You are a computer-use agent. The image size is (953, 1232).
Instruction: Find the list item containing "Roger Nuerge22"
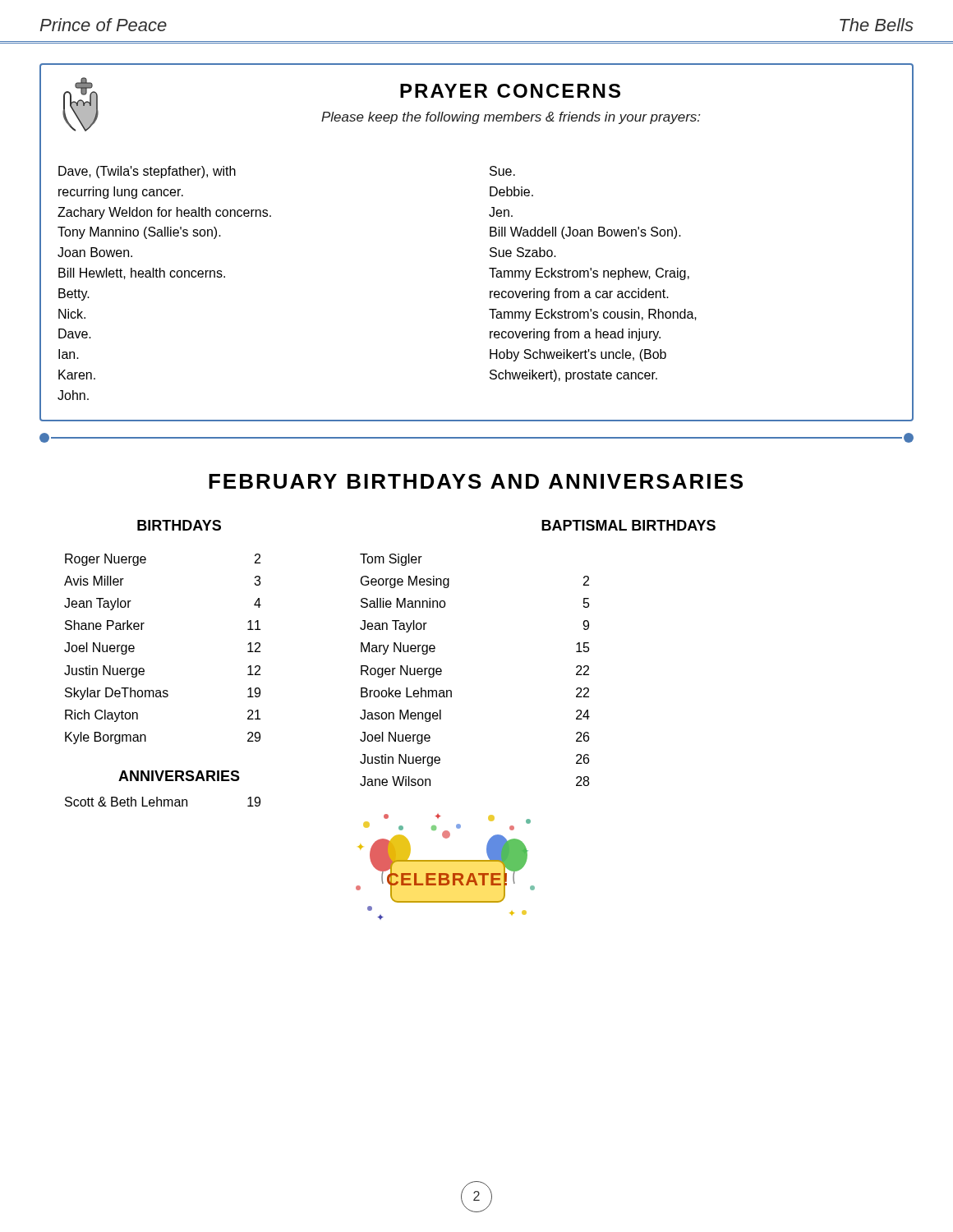[x=405, y=671]
